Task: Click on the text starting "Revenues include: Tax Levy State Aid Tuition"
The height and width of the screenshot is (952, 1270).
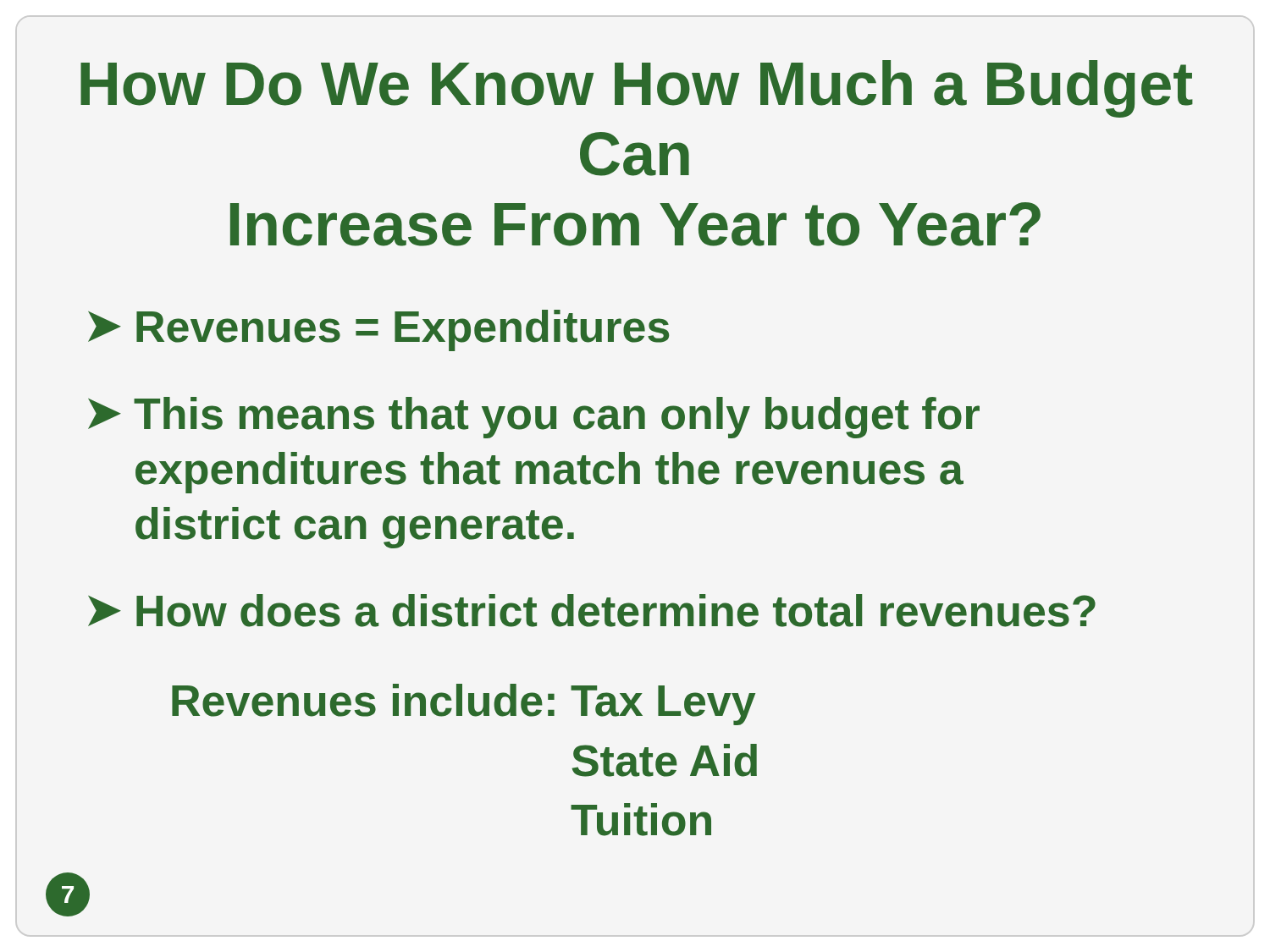Action: pos(682,760)
